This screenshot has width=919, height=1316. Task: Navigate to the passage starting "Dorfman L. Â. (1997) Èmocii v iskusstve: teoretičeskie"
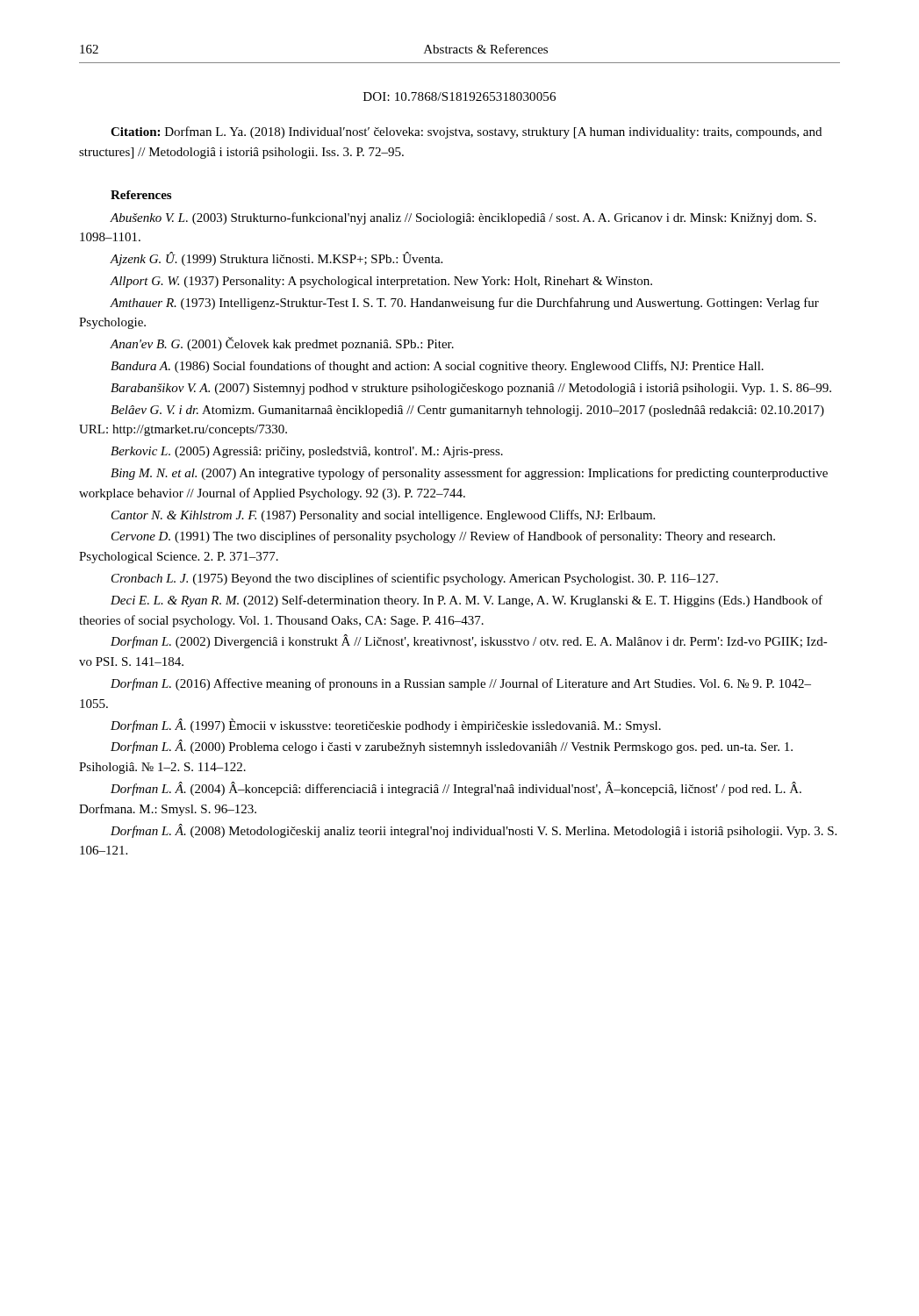(386, 725)
